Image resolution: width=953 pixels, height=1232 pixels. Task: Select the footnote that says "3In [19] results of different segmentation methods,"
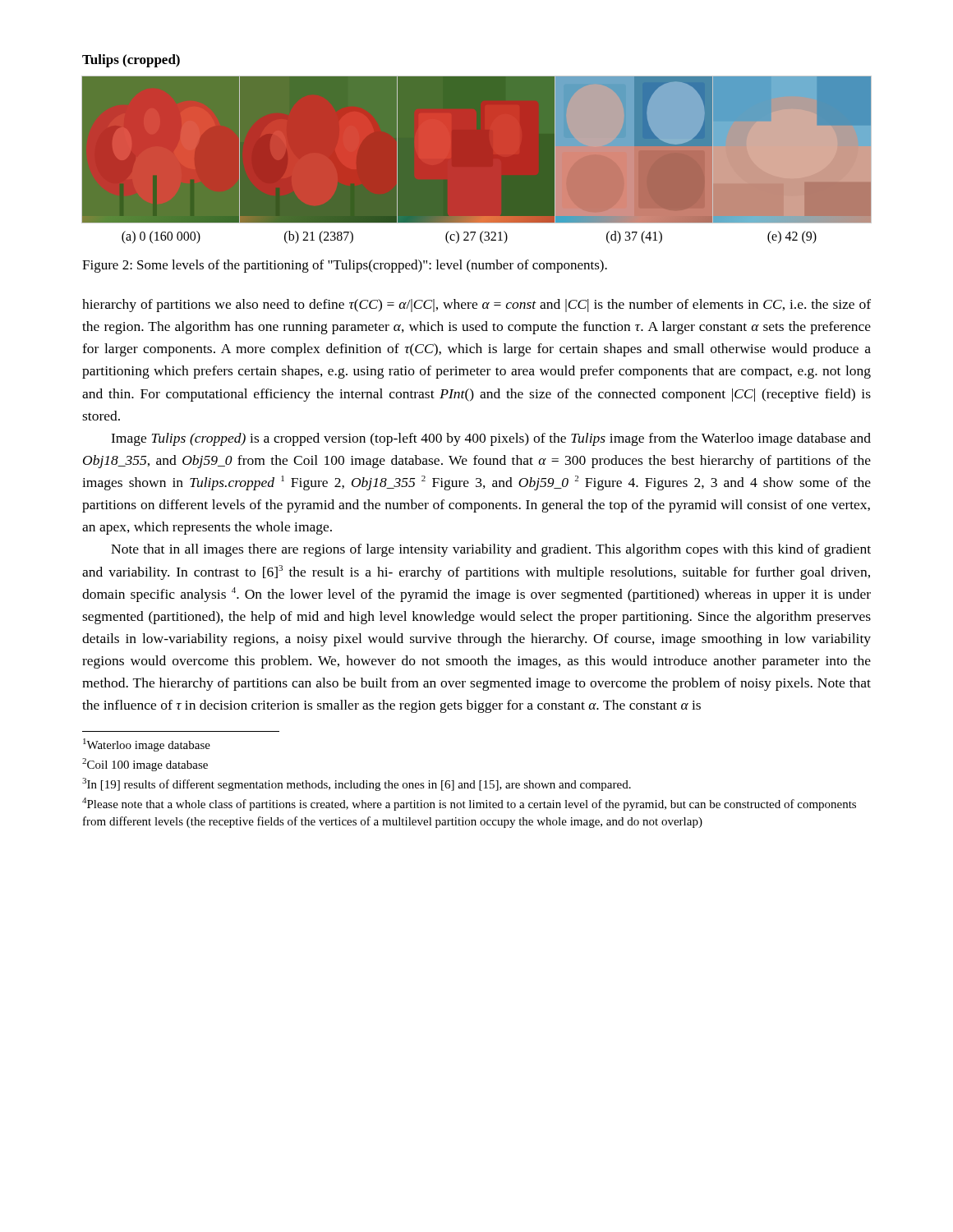click(x=357, y=783)
